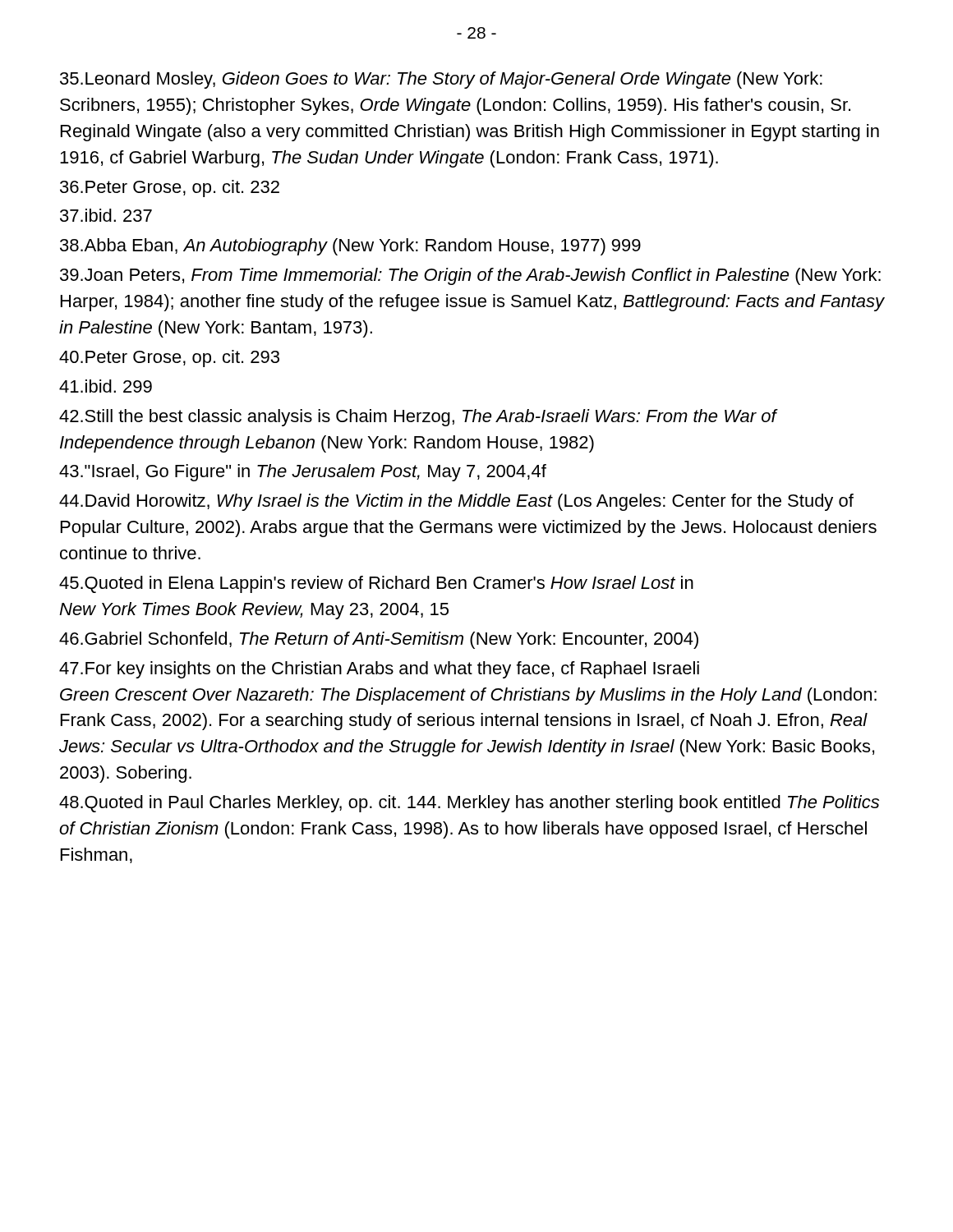This screenshot has height=1232, width=953.
Task: Locate the block of text that opens with "46.Gabriel Schonfeld, The Return of Anti-Semitism (New York:"
Action: pos(379,638)
